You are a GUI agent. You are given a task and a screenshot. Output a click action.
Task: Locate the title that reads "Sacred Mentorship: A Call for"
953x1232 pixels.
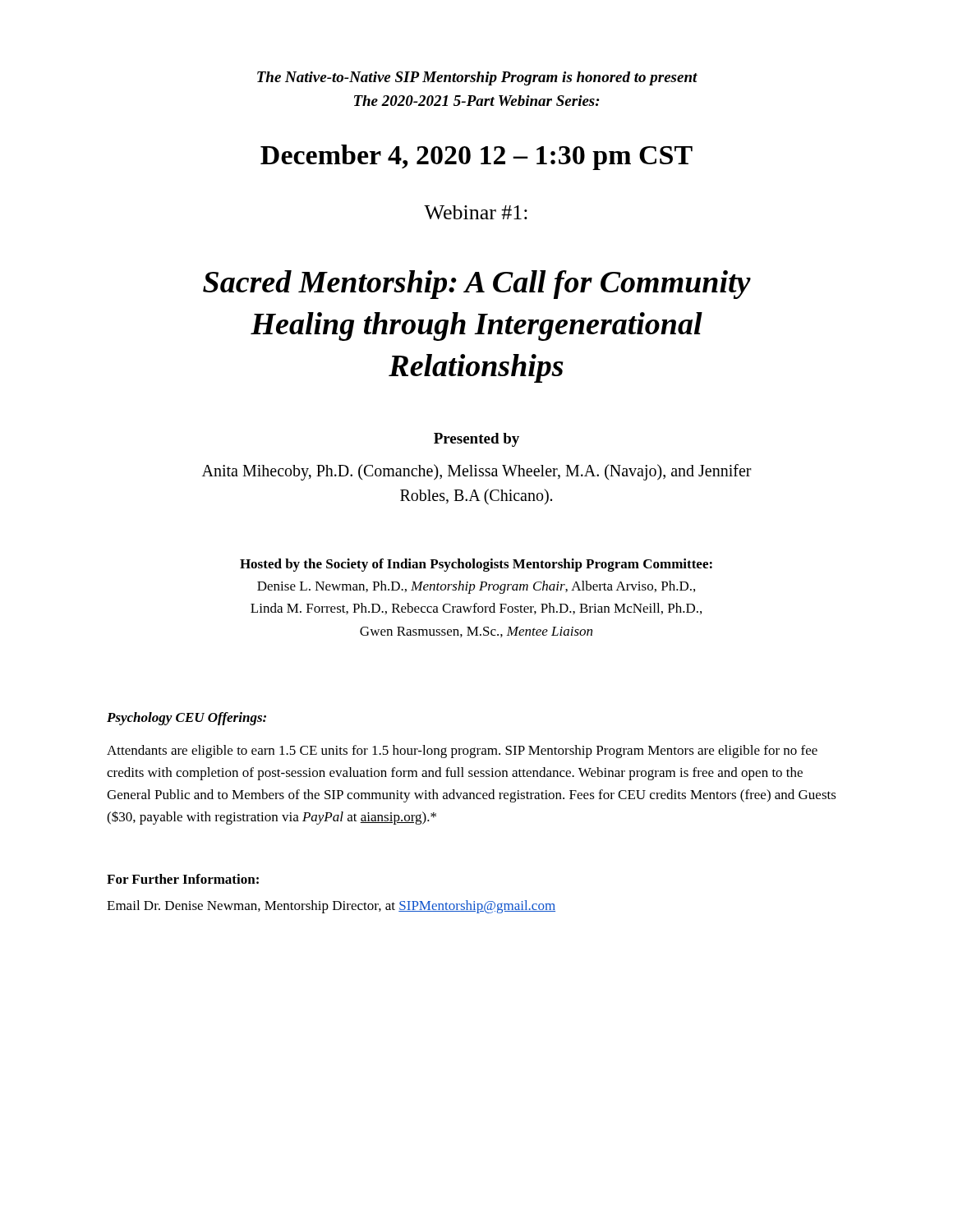point(476,324)
